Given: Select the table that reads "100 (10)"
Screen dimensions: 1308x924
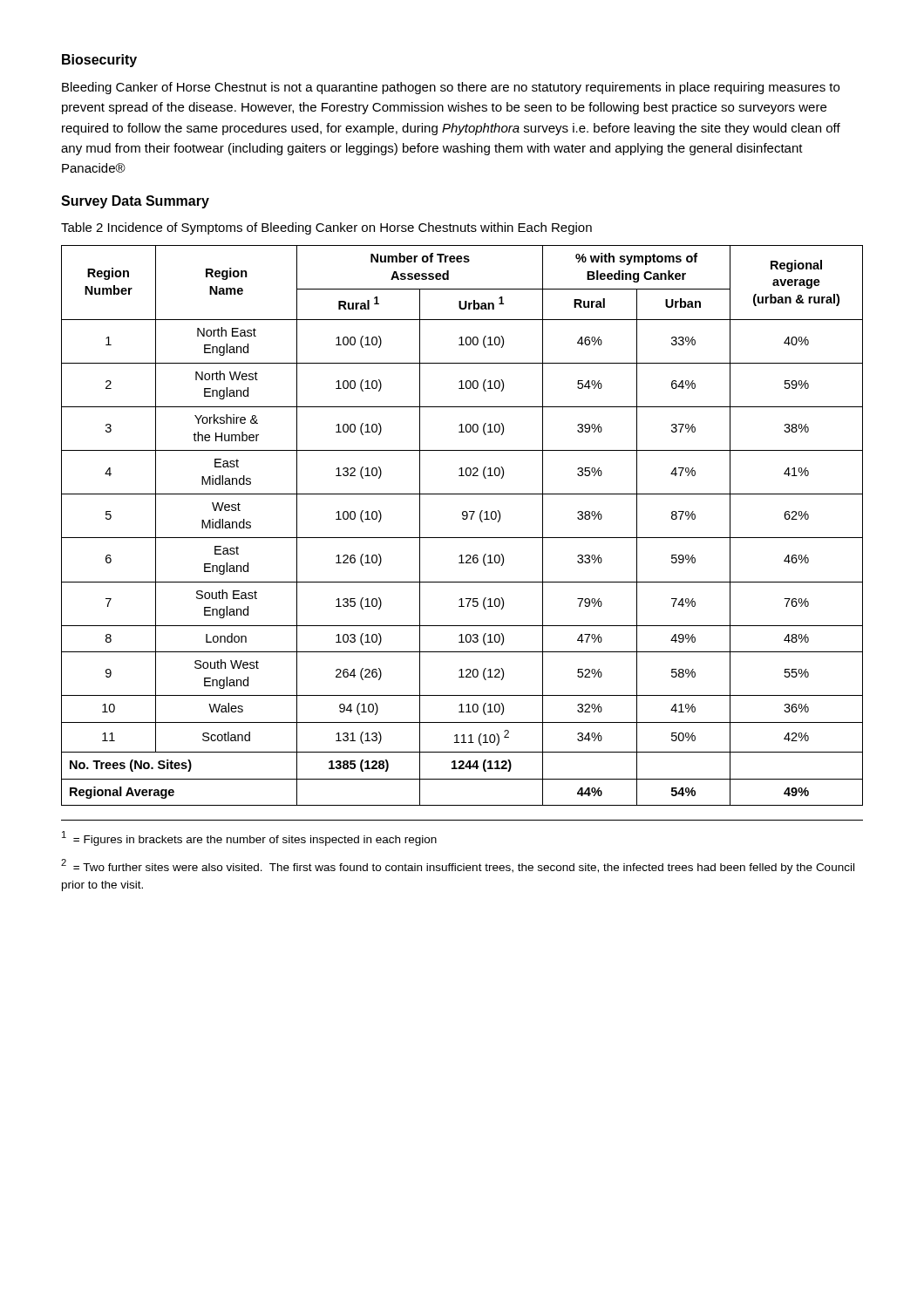Looking at the screenshot, I should (462, 526).
